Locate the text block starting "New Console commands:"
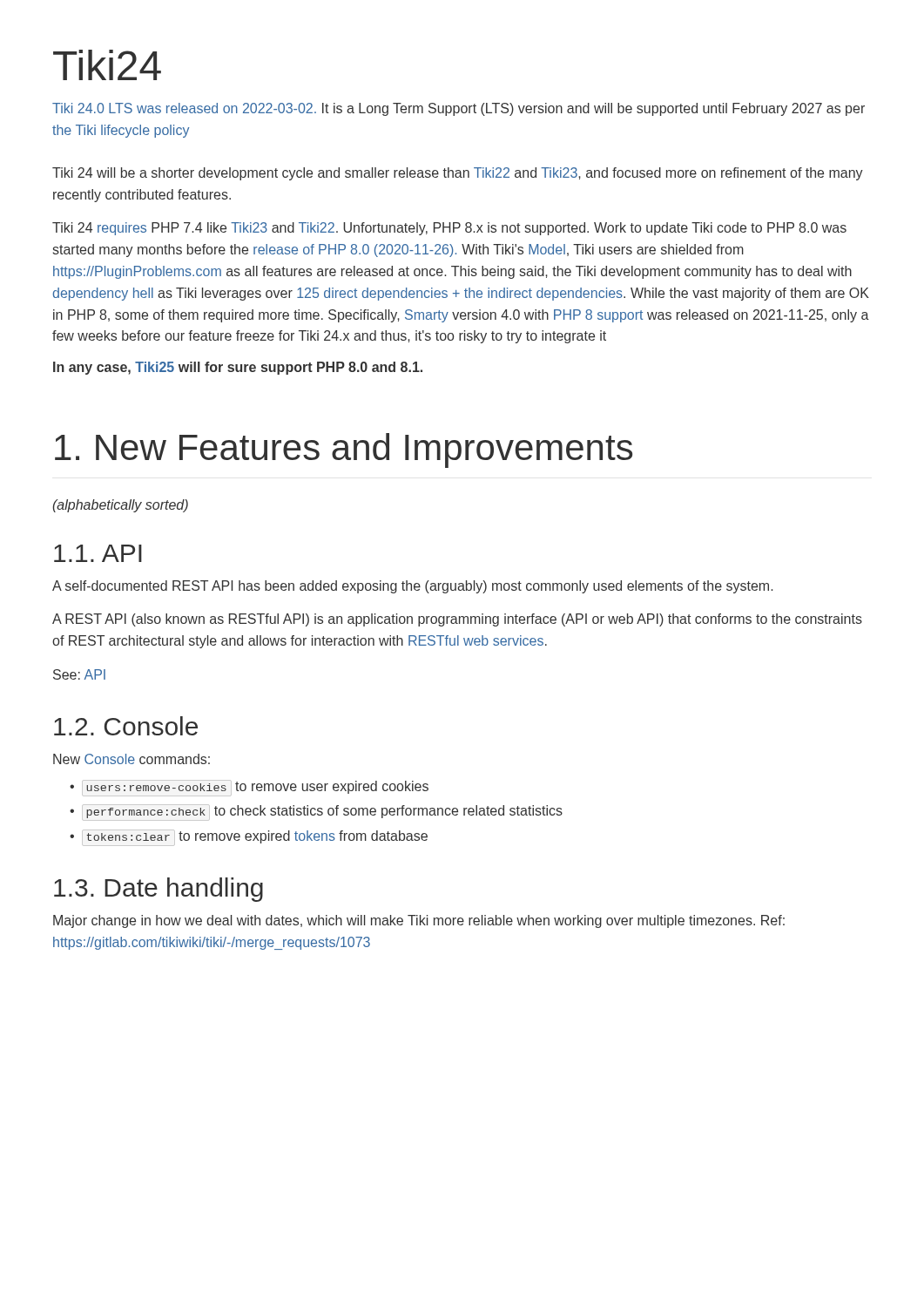This screenshot has width=924, height=1307. tap(132, 759)
